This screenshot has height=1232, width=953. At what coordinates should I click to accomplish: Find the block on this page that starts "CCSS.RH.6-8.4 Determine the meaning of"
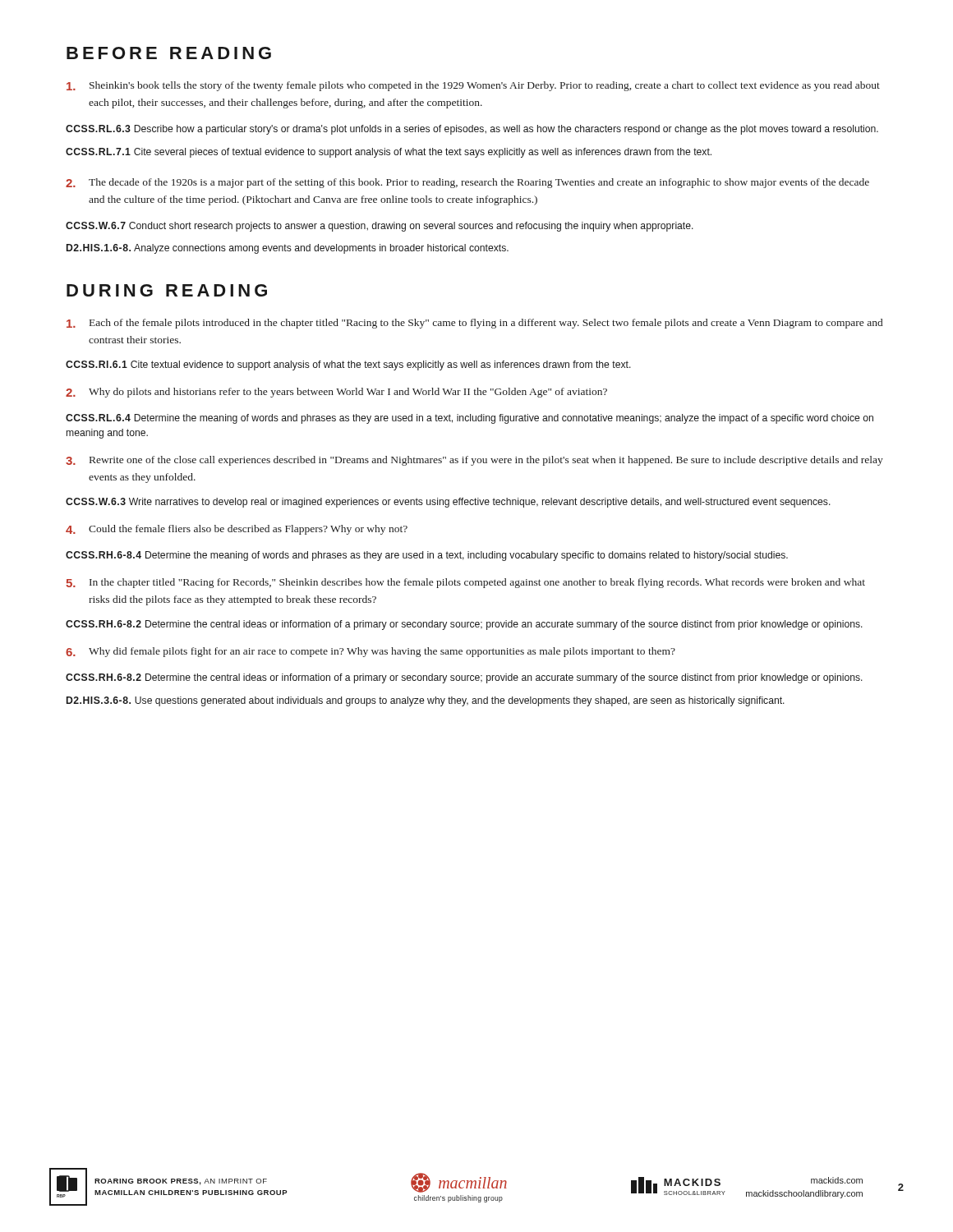click(427, 555)
